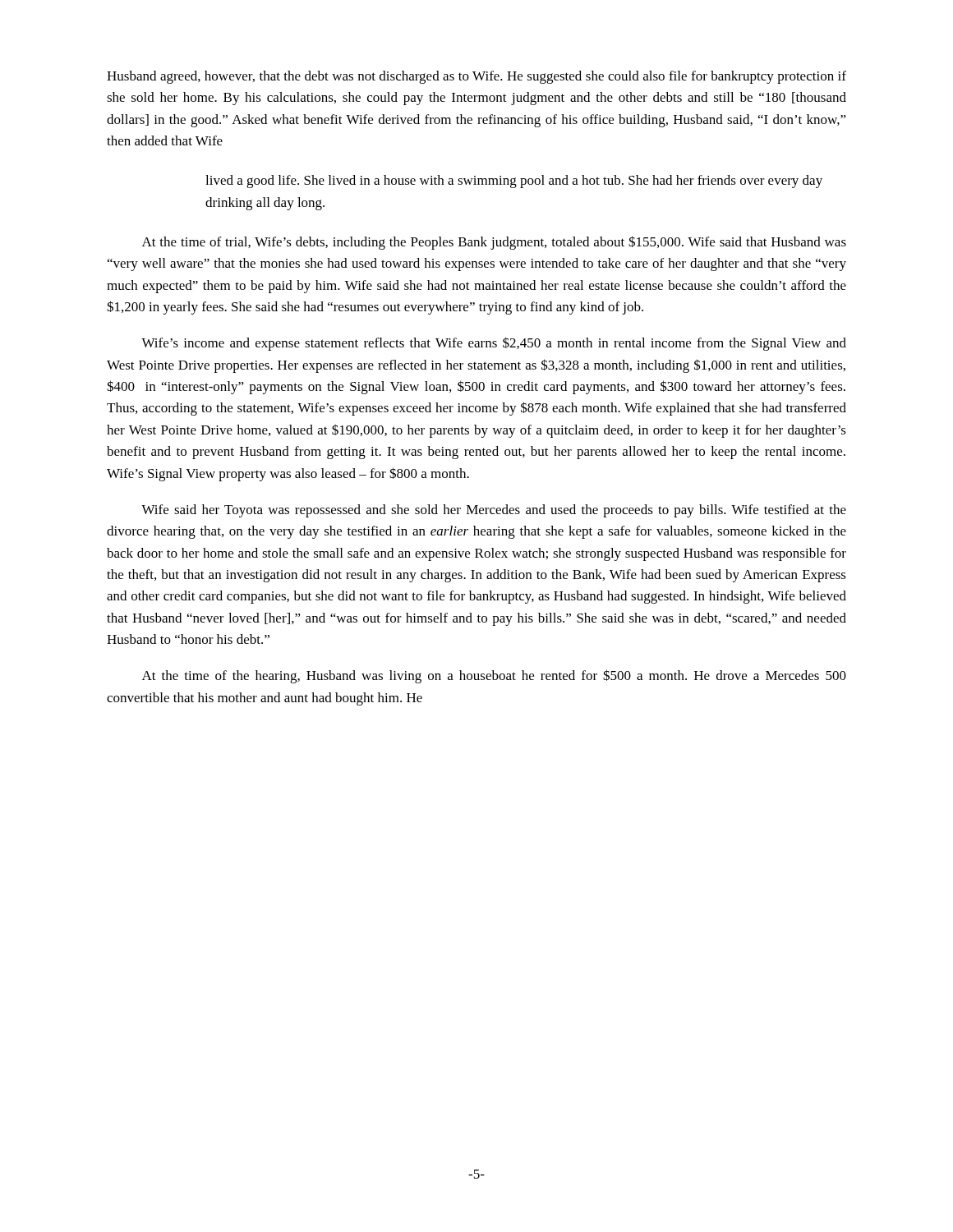Viewport: 953px width, 1232px height.
Task: Click on the region starting "Wife’s income and expense statement reflects that Wife"
Action: (476, 408)
